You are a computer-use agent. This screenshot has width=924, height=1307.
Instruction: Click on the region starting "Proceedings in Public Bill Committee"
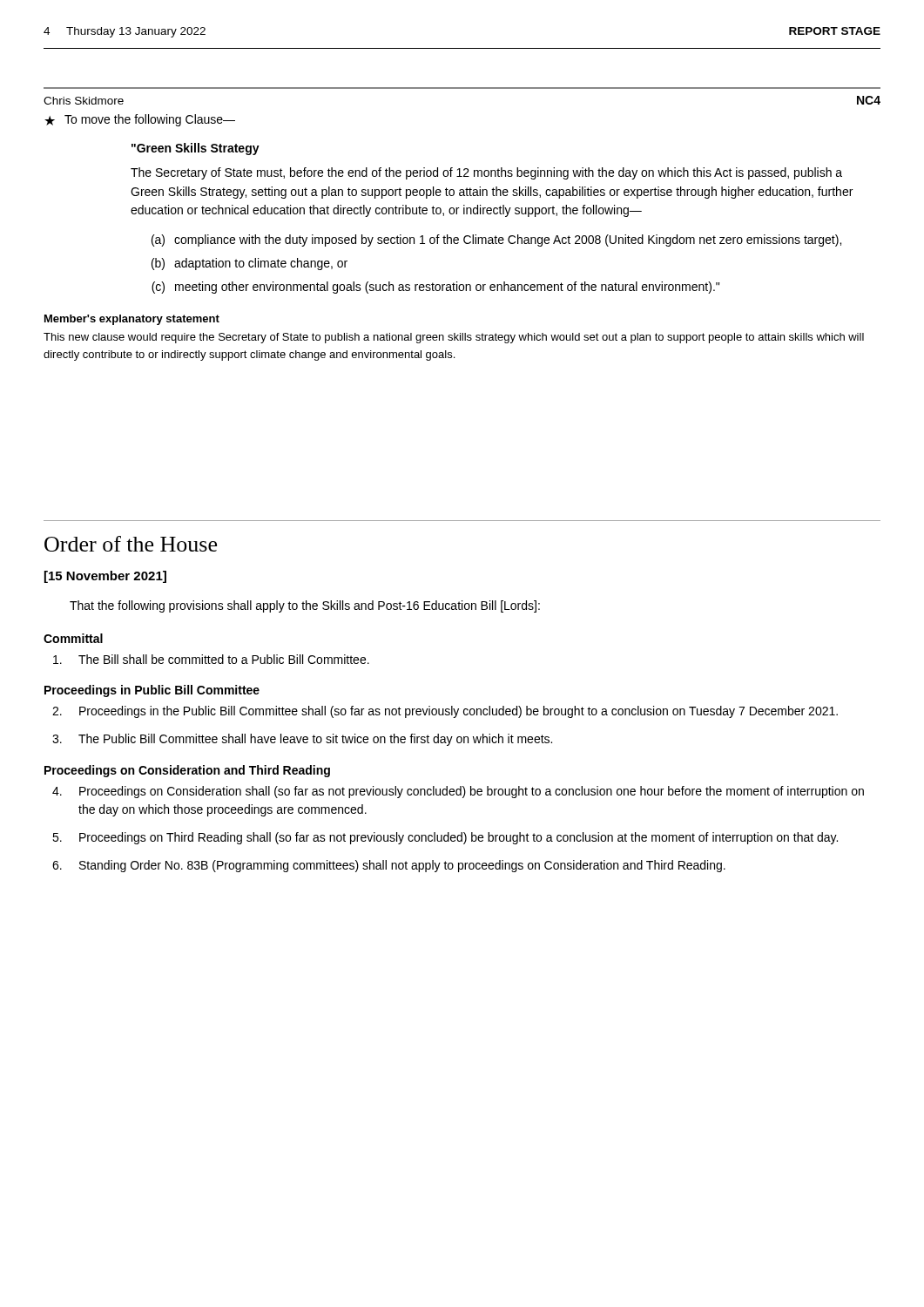pos(152,690)
